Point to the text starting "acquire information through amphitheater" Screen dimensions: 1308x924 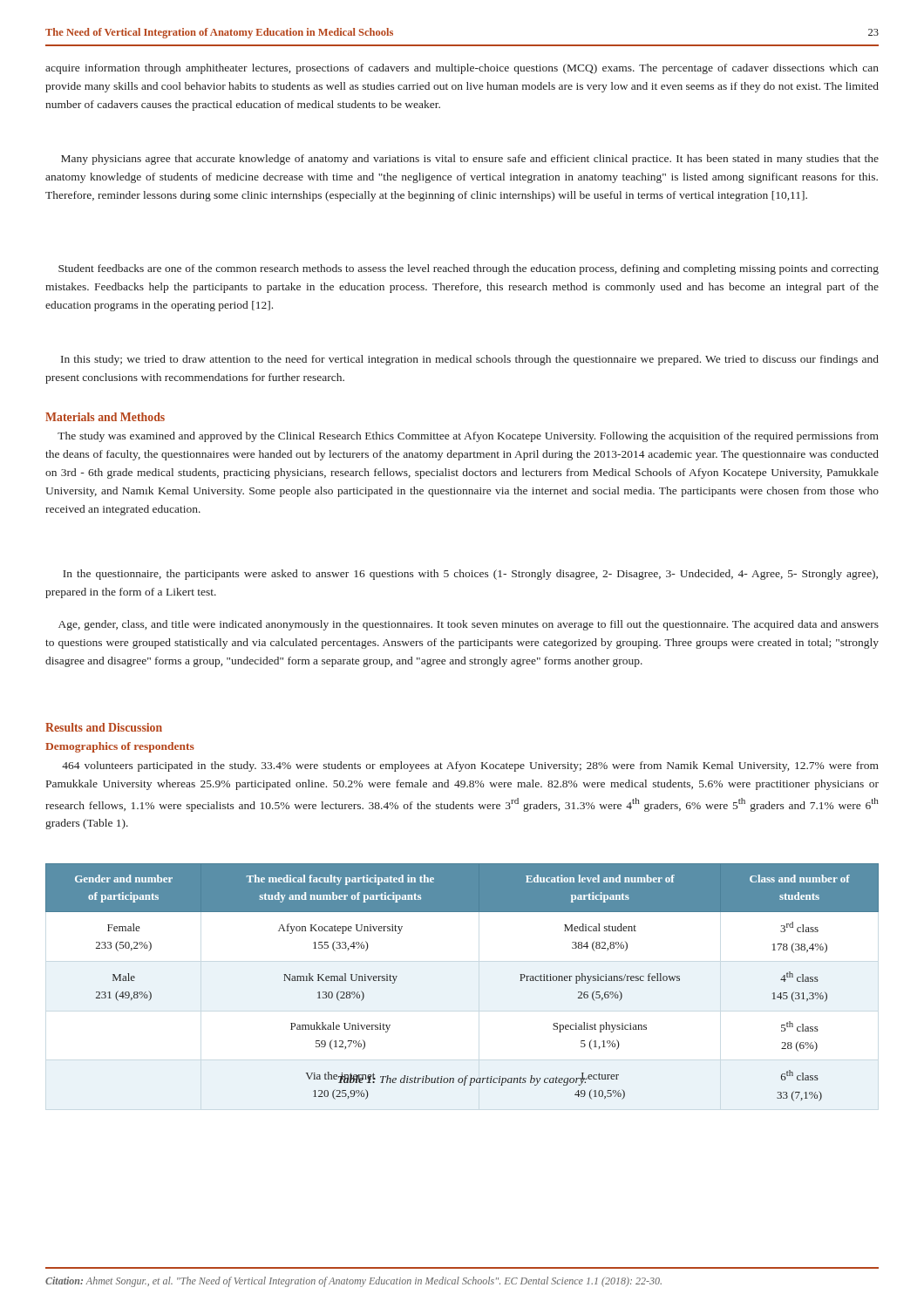click(462, 86)
